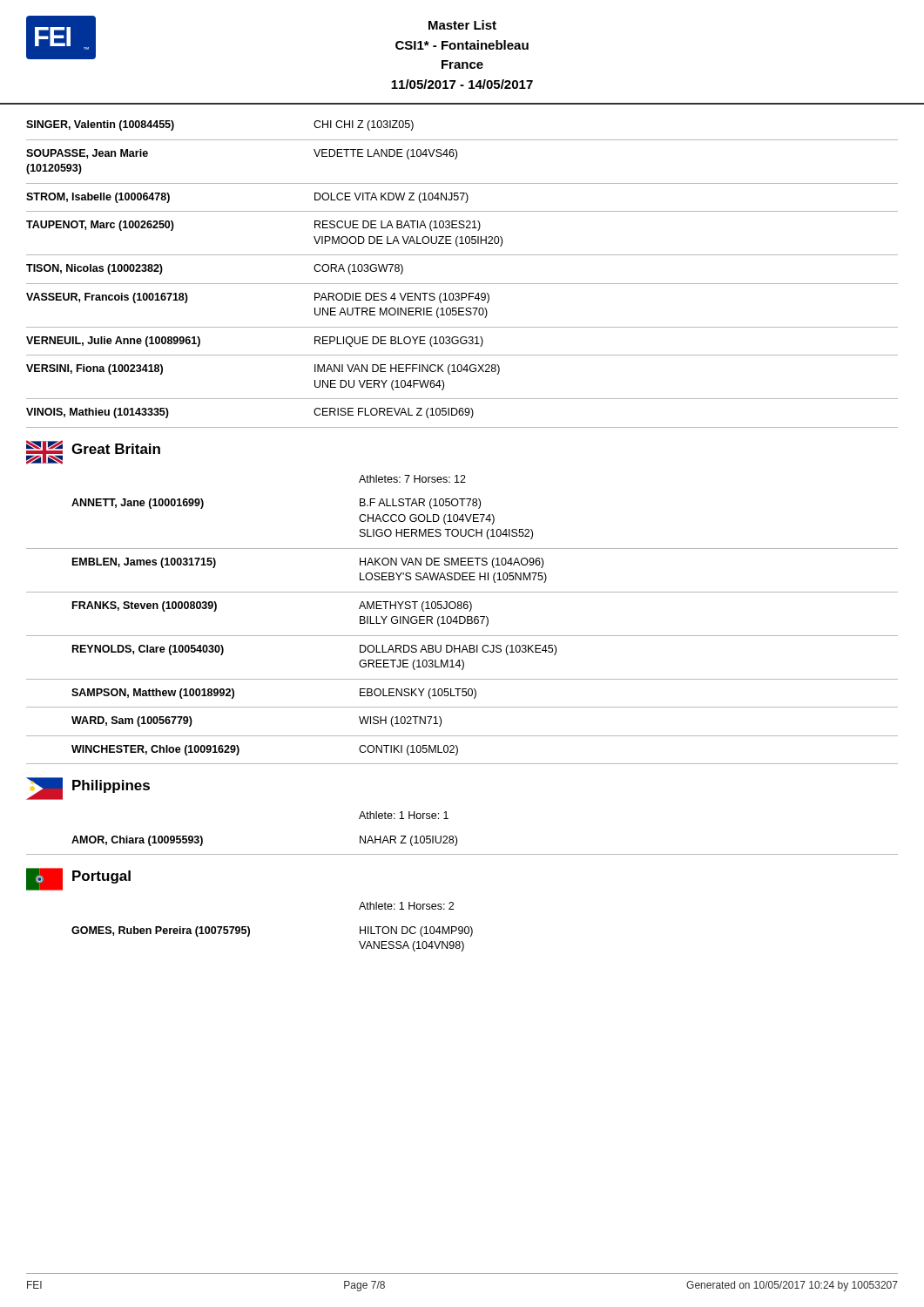924x1307 pixels.
Task: Where does it say "WARD, Sam (10056779) WISH (102TN71)"?
Action: (x=126, y=721)
